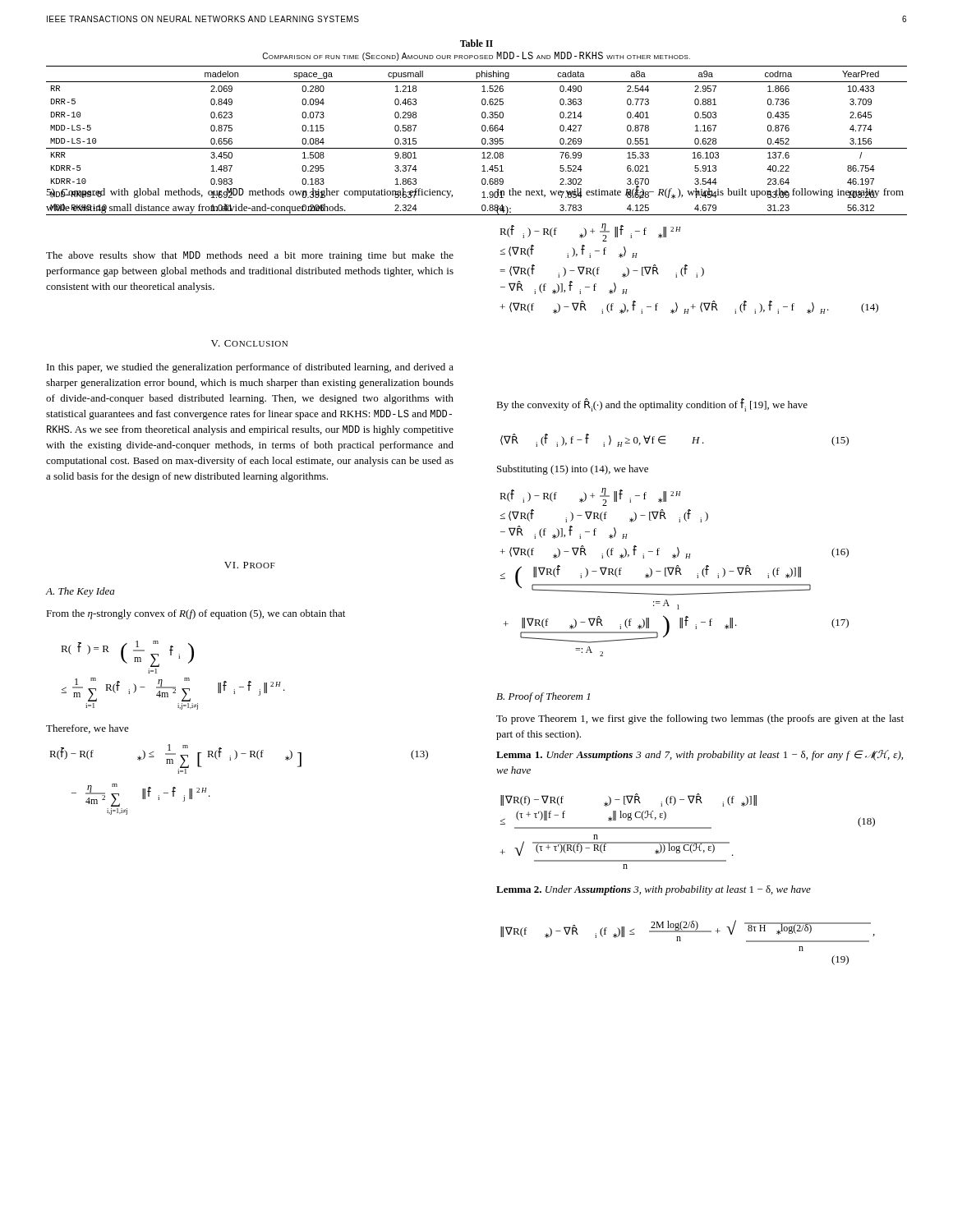Click on the passage starting "B. Proof of Theorem 1"

click(544, 696)
